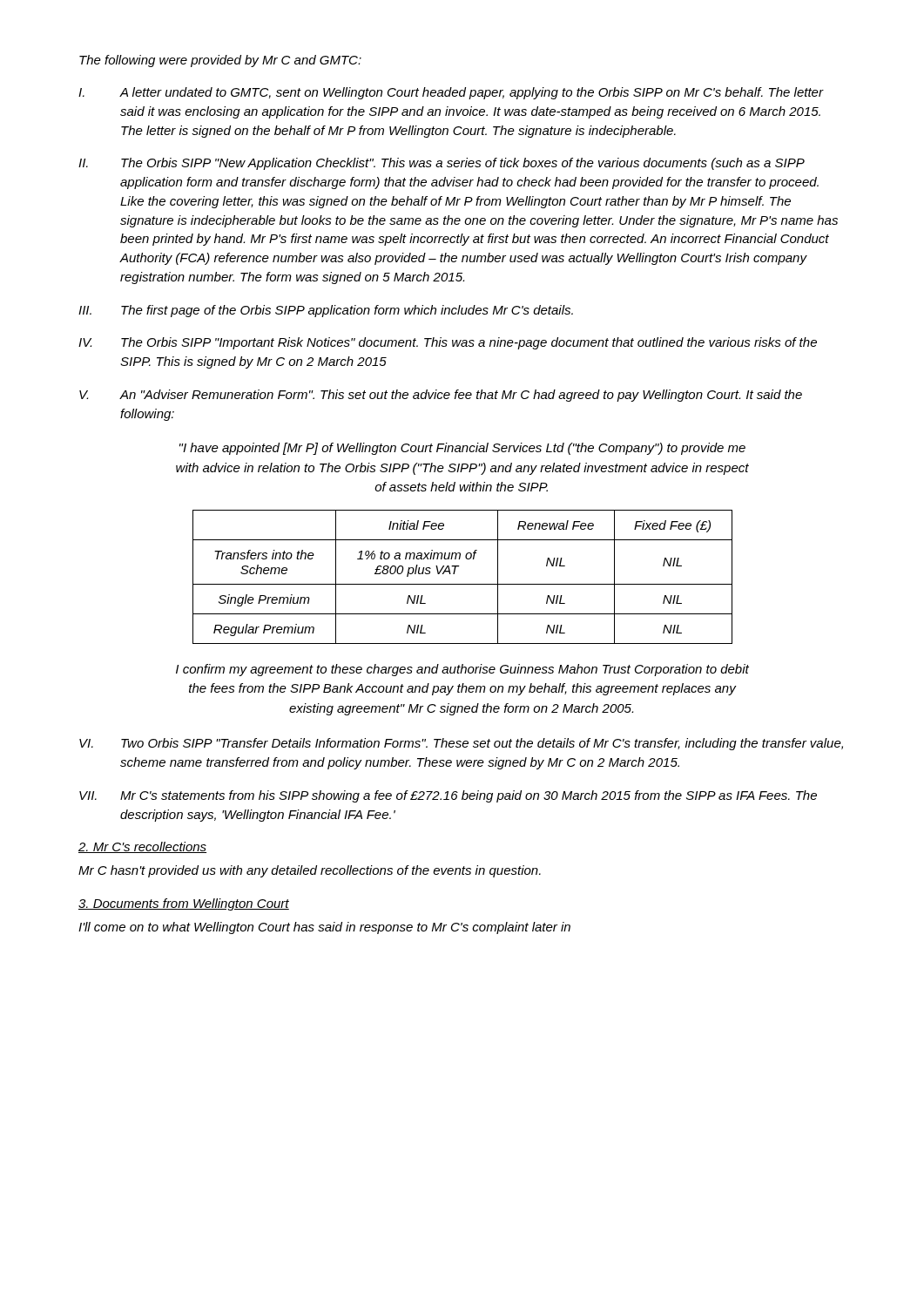
Task: Select the table
Action: (x=462, y=577)
